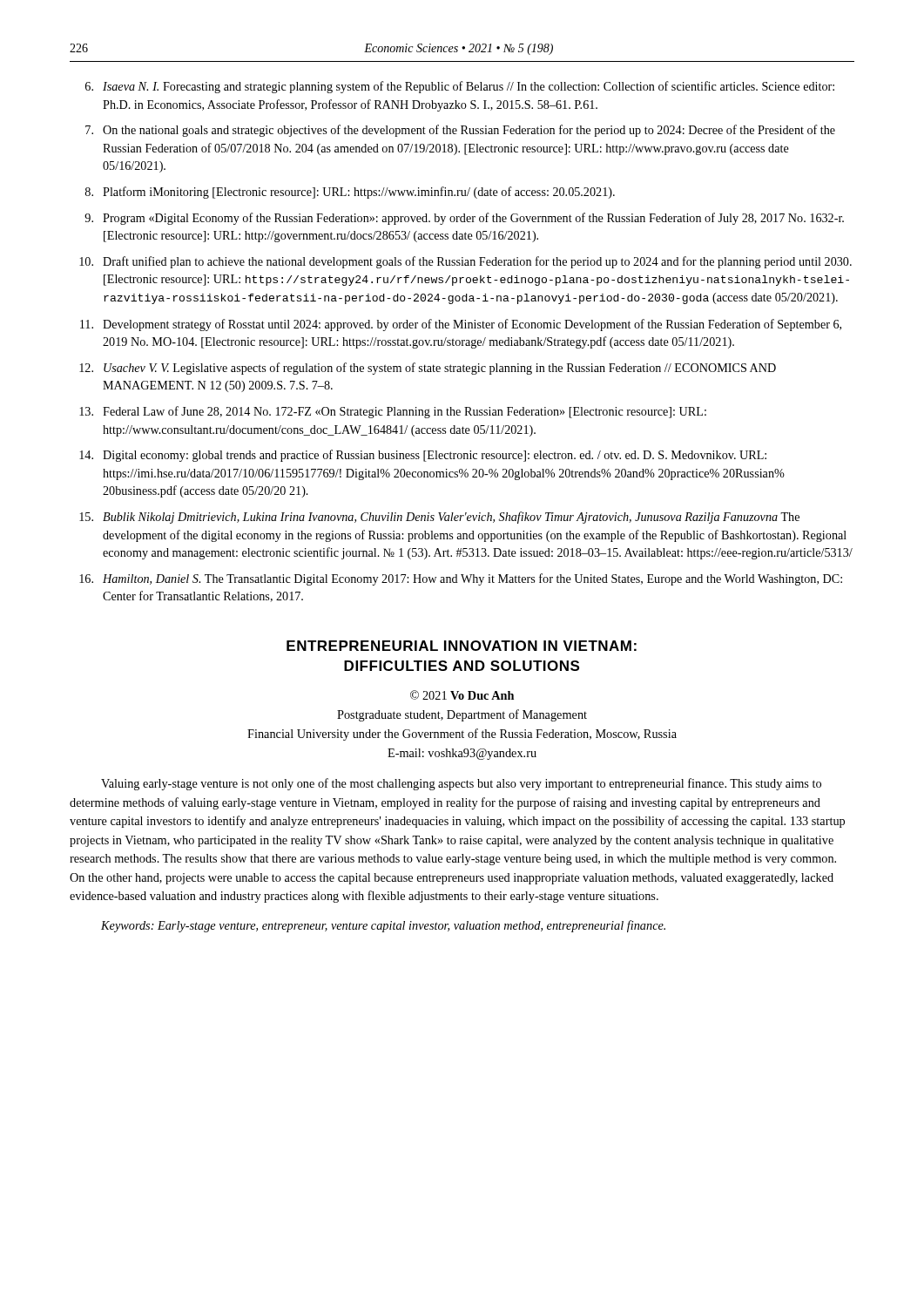This screenshot has height=1307, width=924.
Task: Find the text starting "10. Draft unified plan to achieve the national"
Action: pyautogui.click(x=462, y=280)
